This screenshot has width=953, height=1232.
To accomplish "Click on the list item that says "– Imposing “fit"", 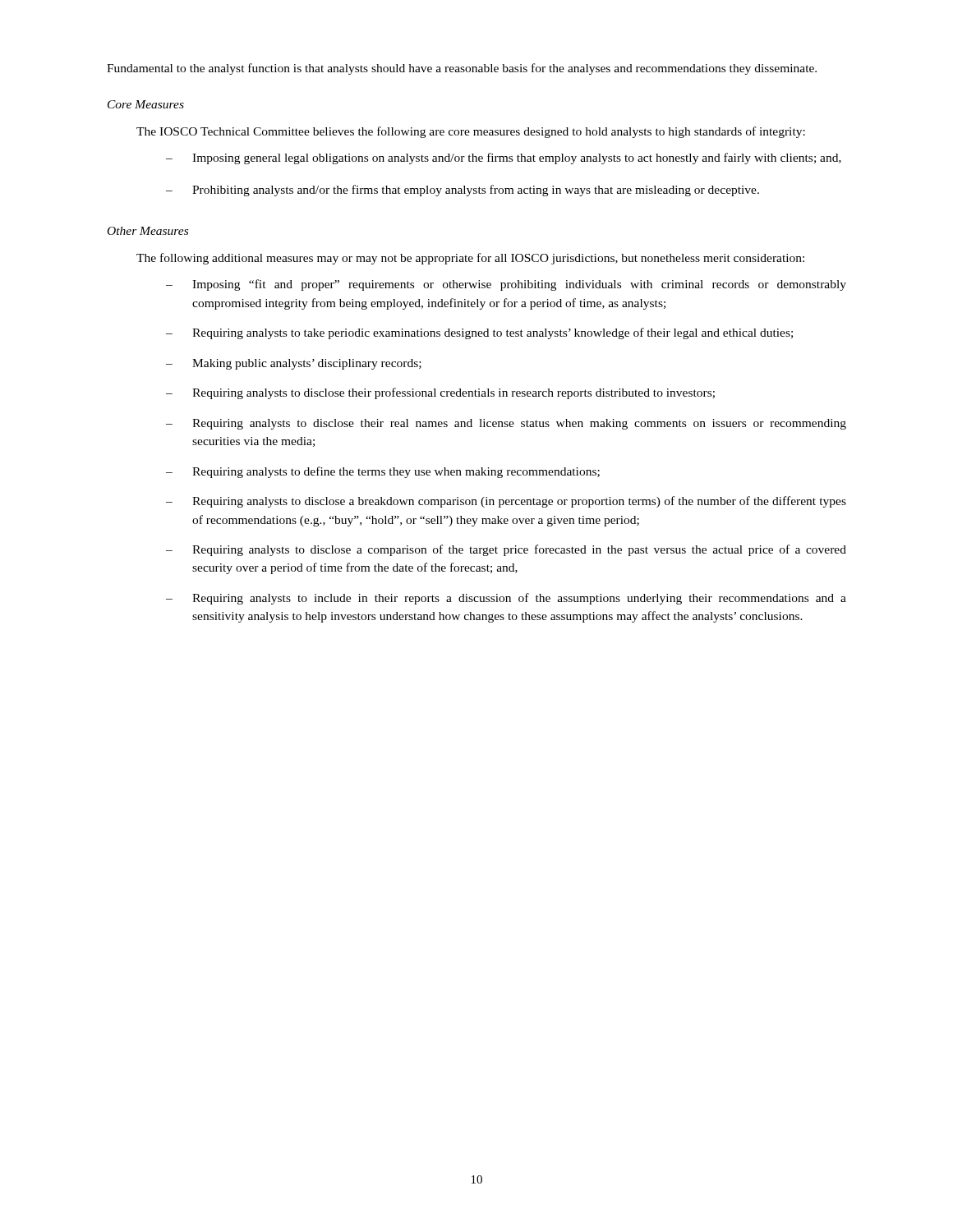I will pos(506,294).
